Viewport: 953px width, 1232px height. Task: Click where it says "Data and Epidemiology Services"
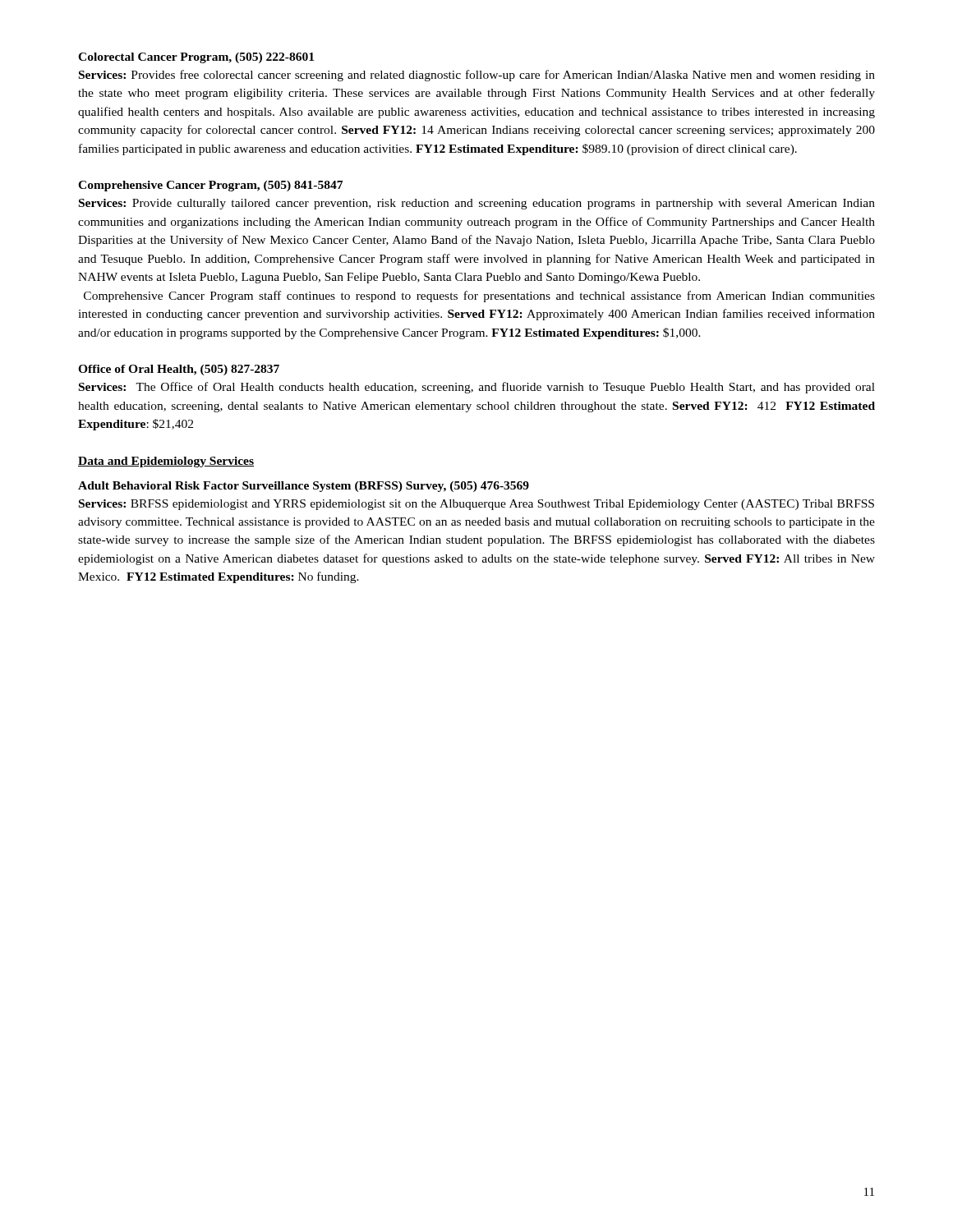(166, 460)
